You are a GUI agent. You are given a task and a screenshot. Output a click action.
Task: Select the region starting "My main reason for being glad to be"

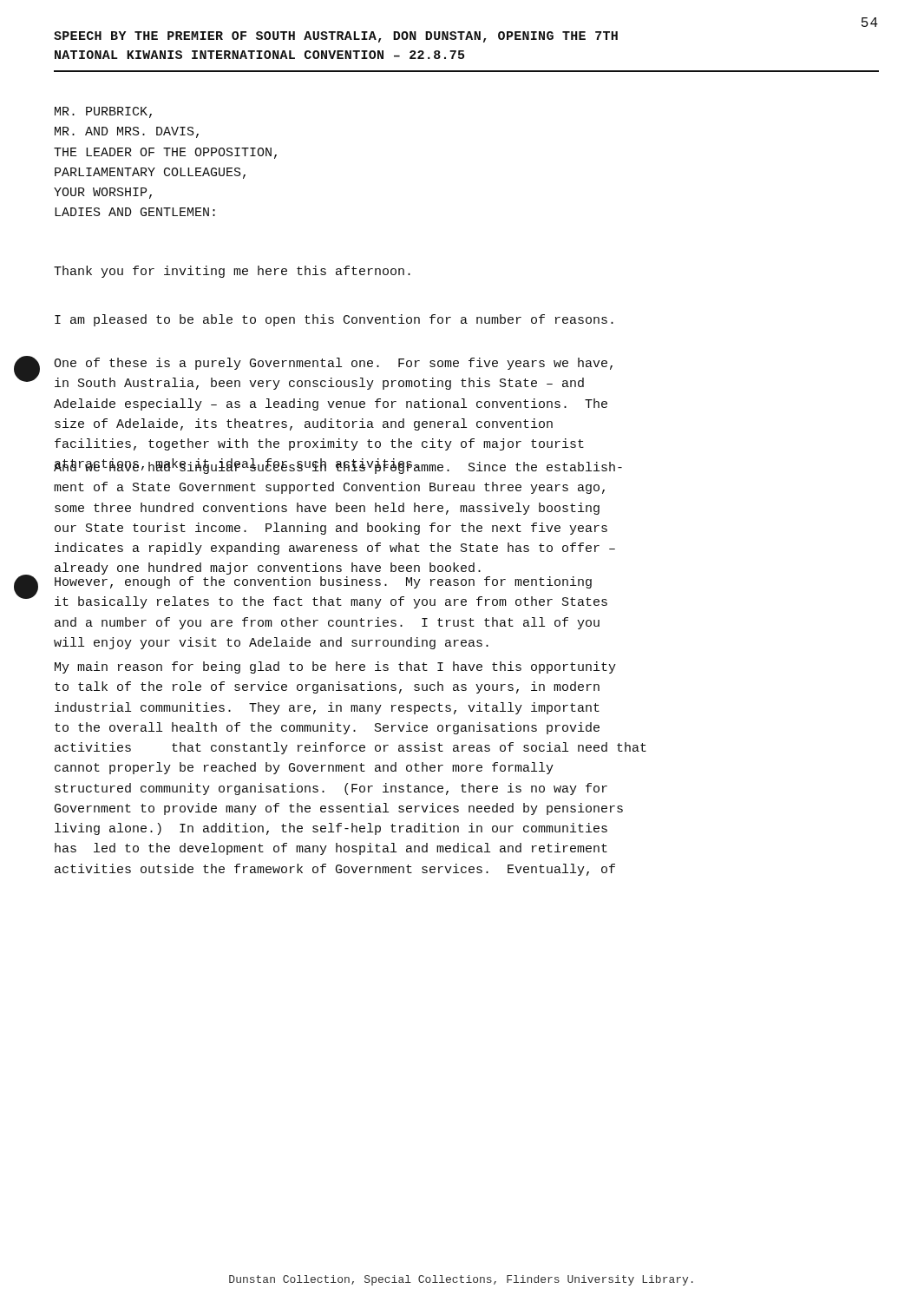point(462,769)
